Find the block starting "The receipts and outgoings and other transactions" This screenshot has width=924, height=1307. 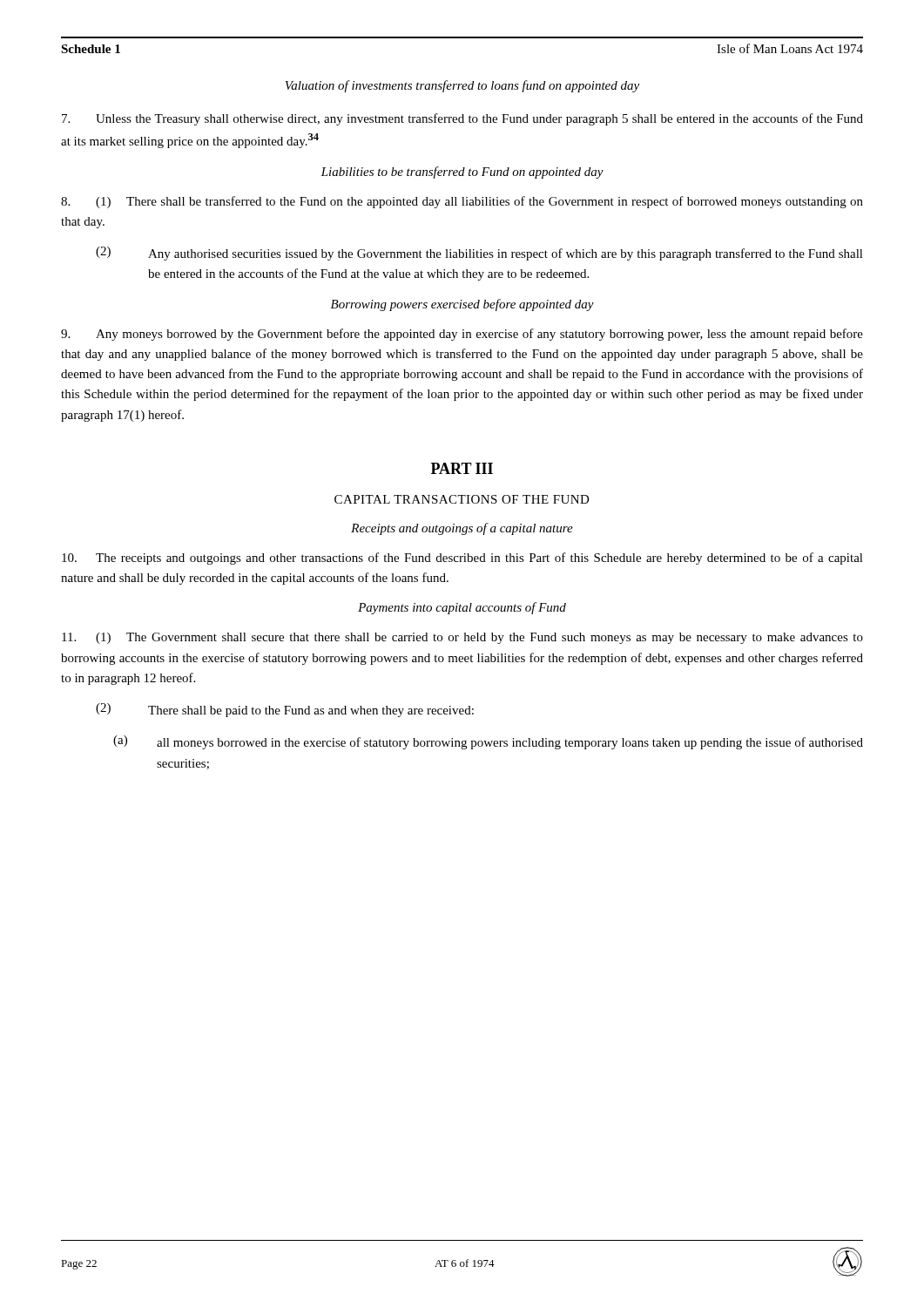pyautogui.click(x=462, y=566)
